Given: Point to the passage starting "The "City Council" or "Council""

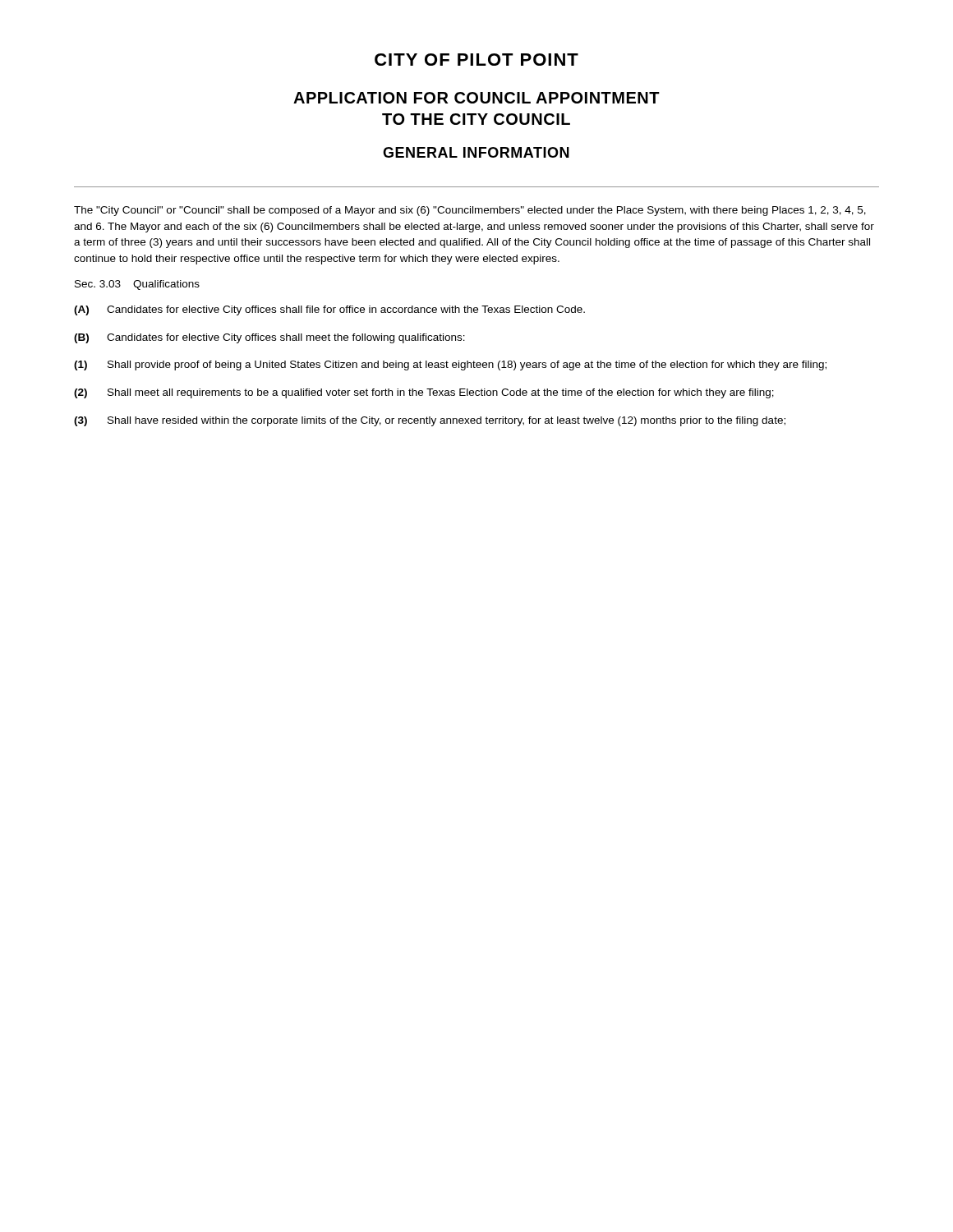Looking at the screenshot, I should pyautogui.click(x=474, y=234).
